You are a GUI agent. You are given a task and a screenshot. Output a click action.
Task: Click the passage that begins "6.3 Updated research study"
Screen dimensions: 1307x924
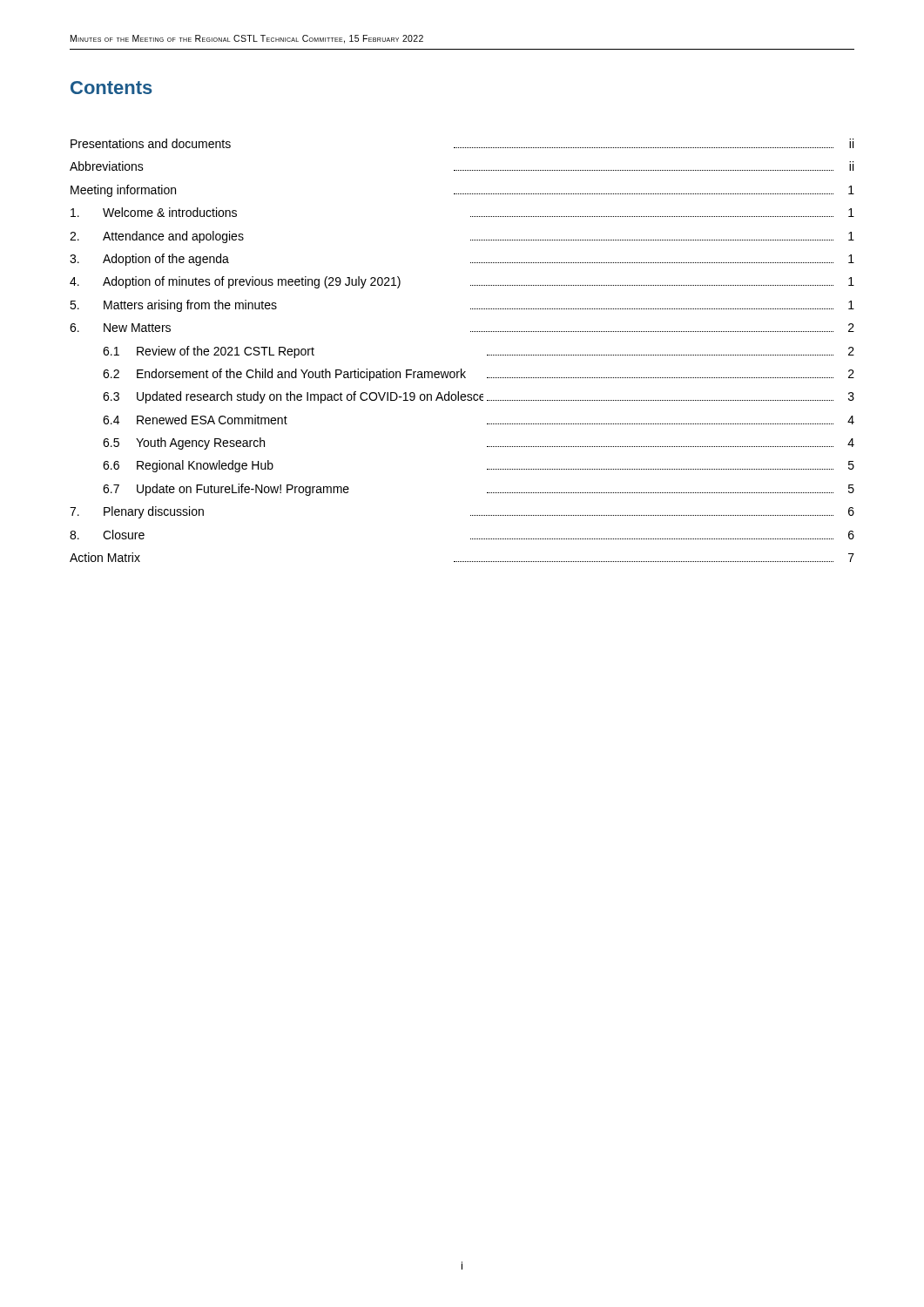[479, 397]
